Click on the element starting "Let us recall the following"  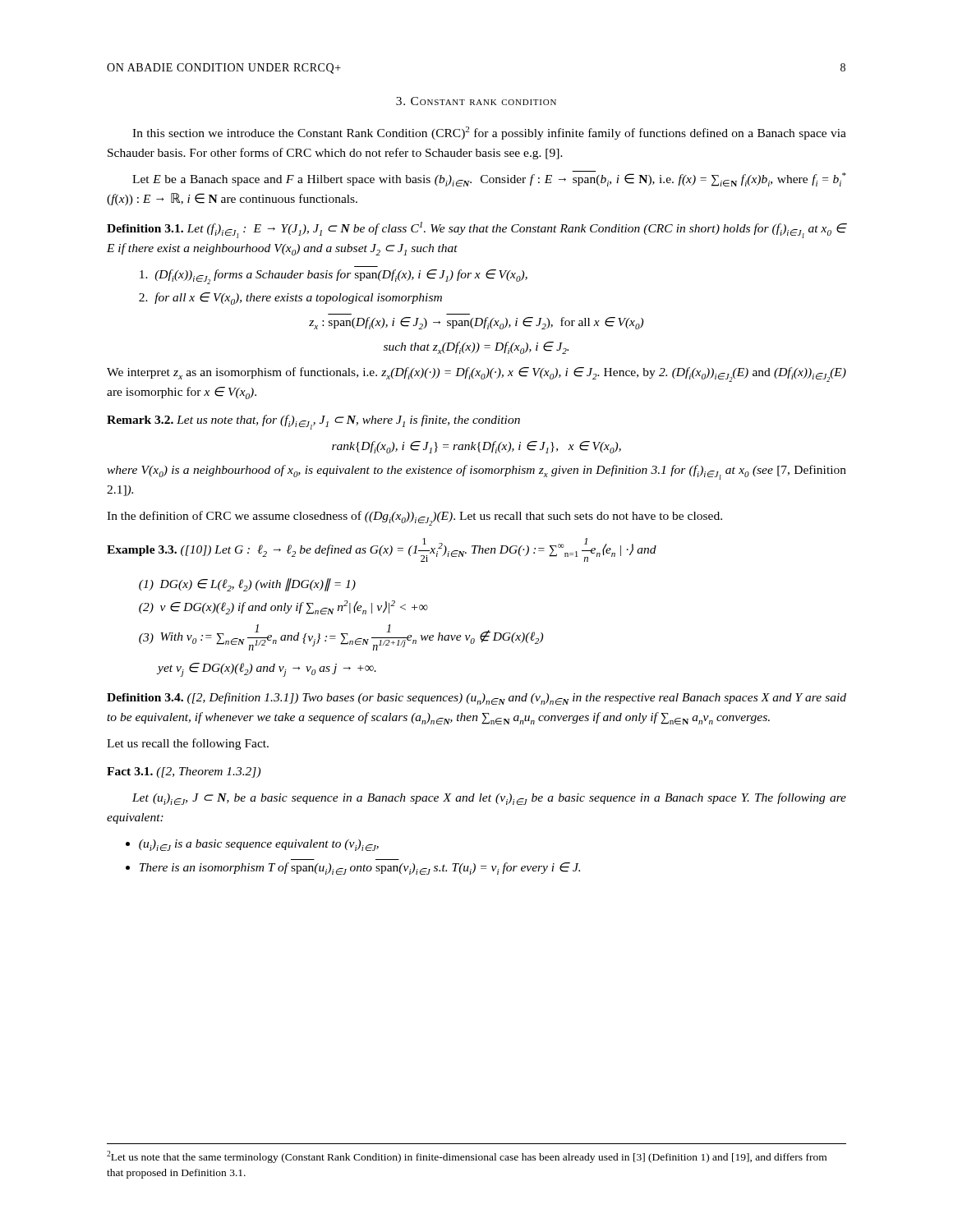point(188,743)
